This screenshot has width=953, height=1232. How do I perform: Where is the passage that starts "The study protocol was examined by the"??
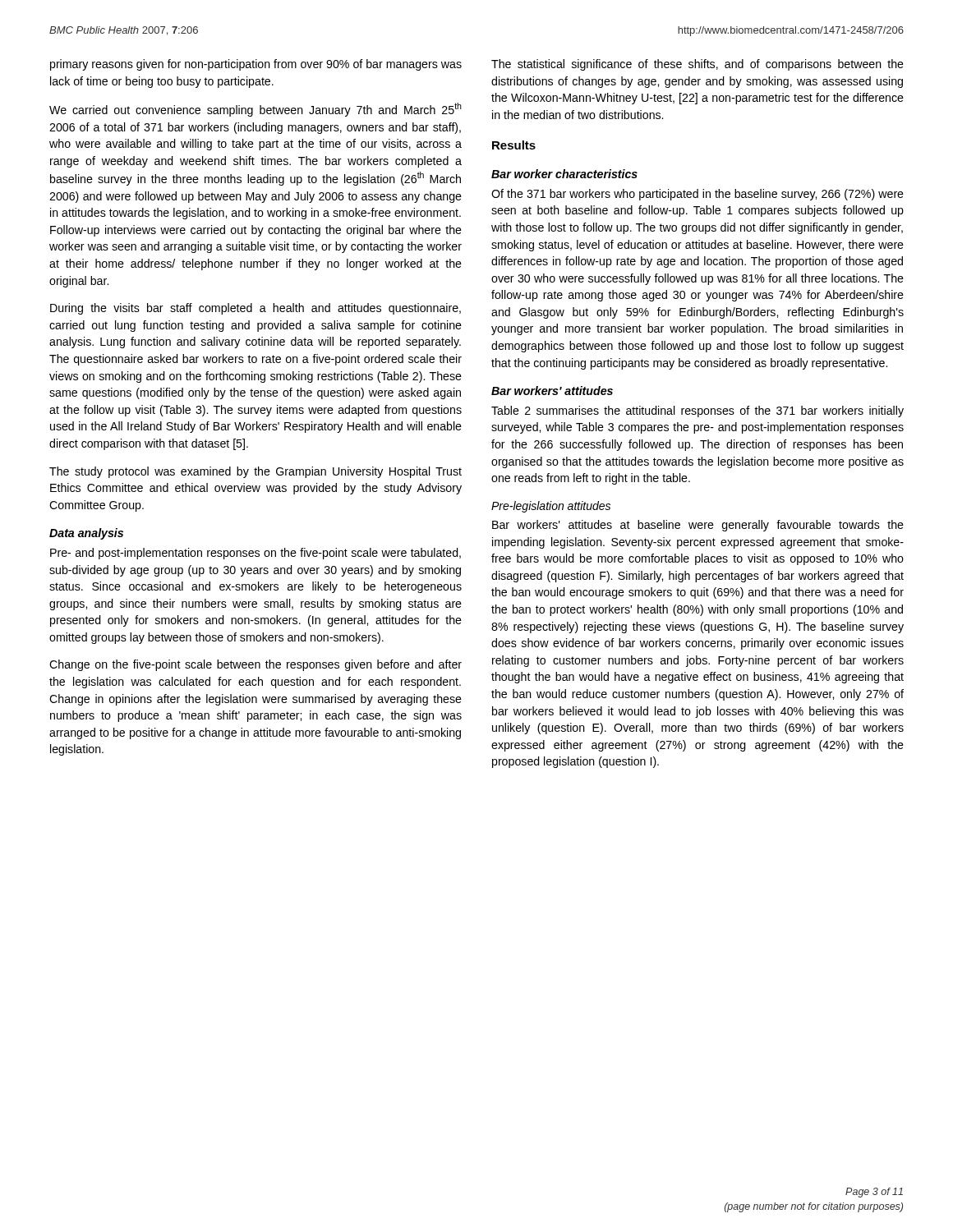point(255,488)
